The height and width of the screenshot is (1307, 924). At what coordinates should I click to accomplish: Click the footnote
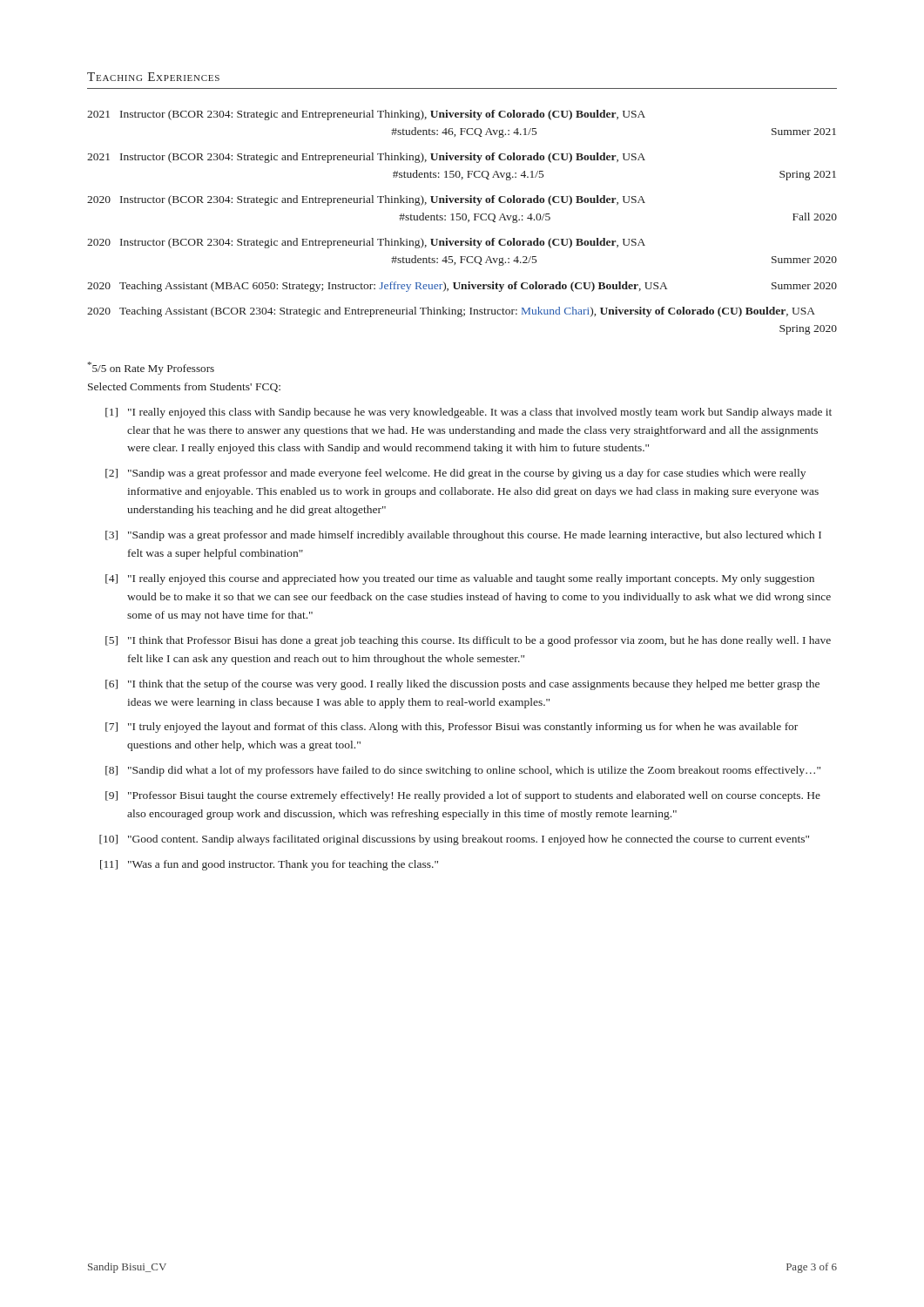(151, 366)
